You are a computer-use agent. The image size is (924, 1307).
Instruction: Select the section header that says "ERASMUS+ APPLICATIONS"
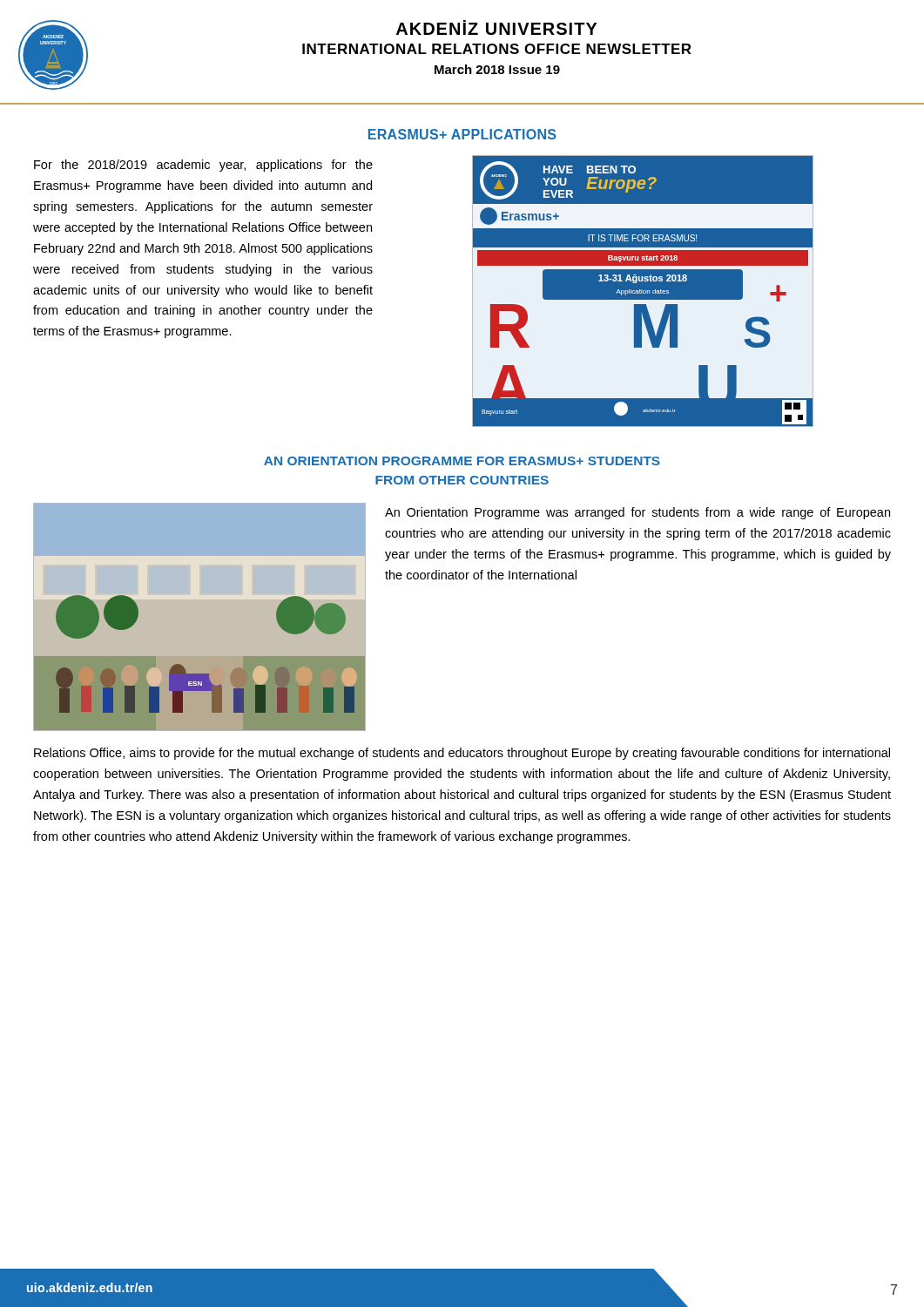pyautogui.click(x=462, y=135)
